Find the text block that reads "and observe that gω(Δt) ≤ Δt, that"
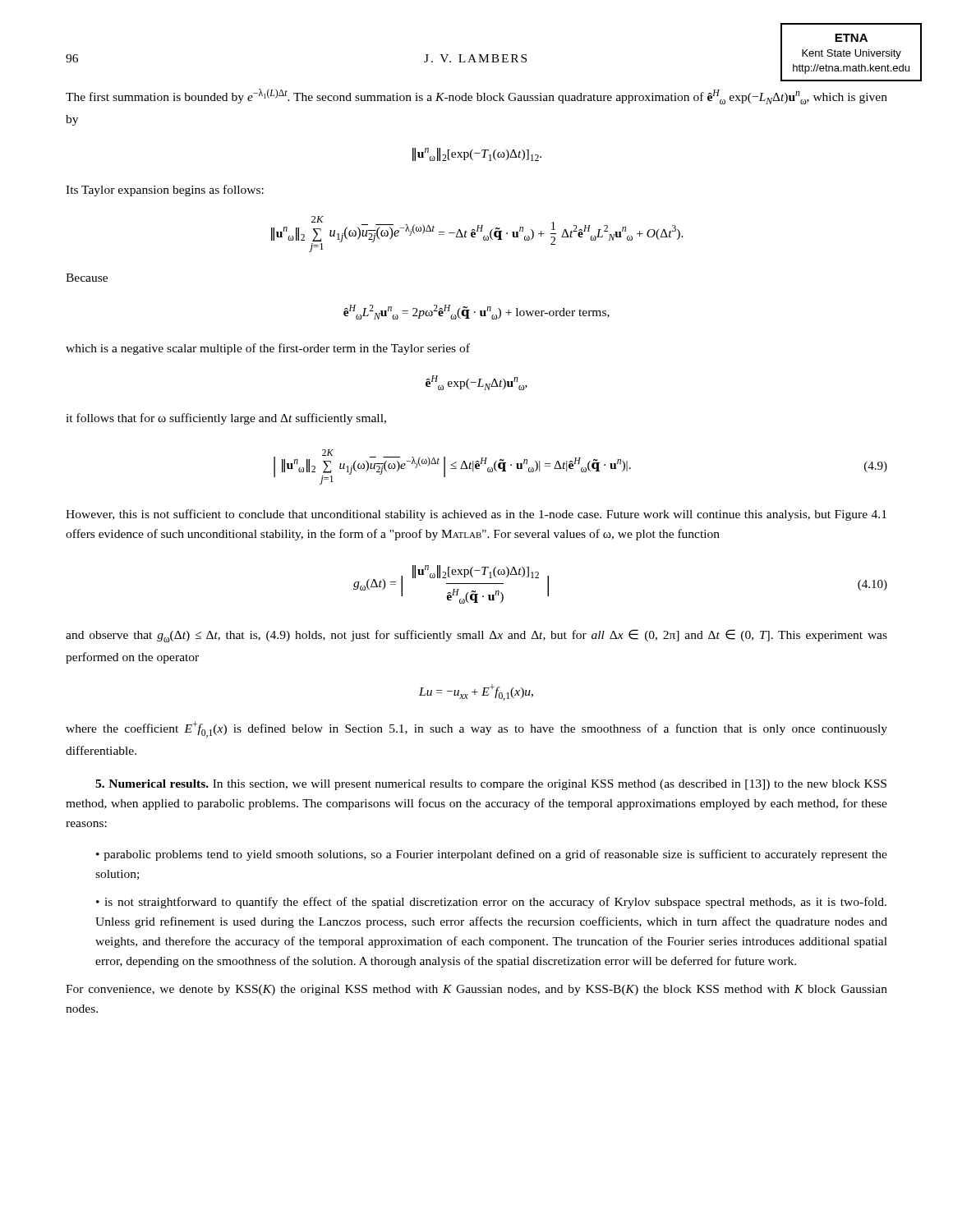This screenshot has width=953, height=1232. point(476,646)
